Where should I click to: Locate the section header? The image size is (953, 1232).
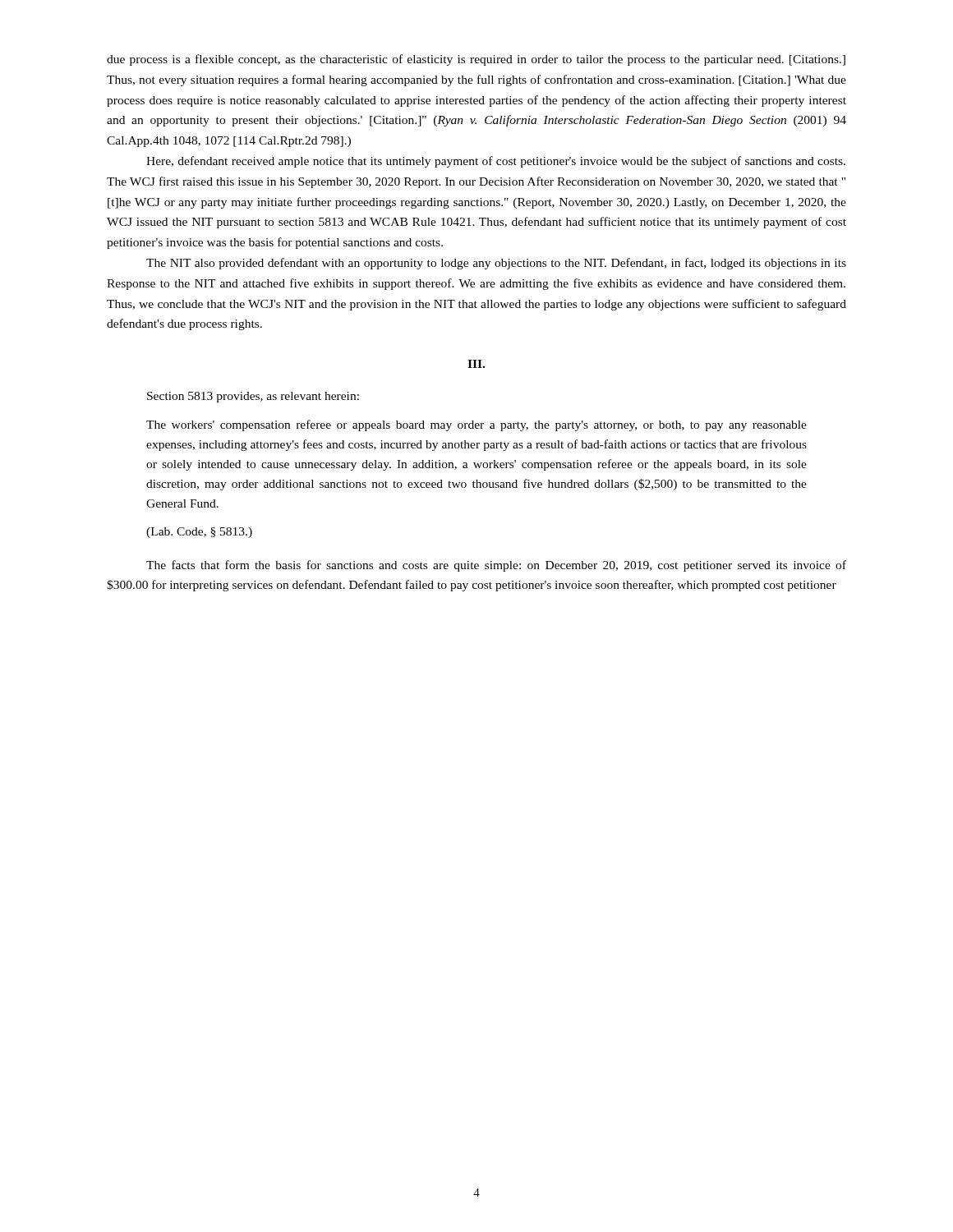point(476,364)
